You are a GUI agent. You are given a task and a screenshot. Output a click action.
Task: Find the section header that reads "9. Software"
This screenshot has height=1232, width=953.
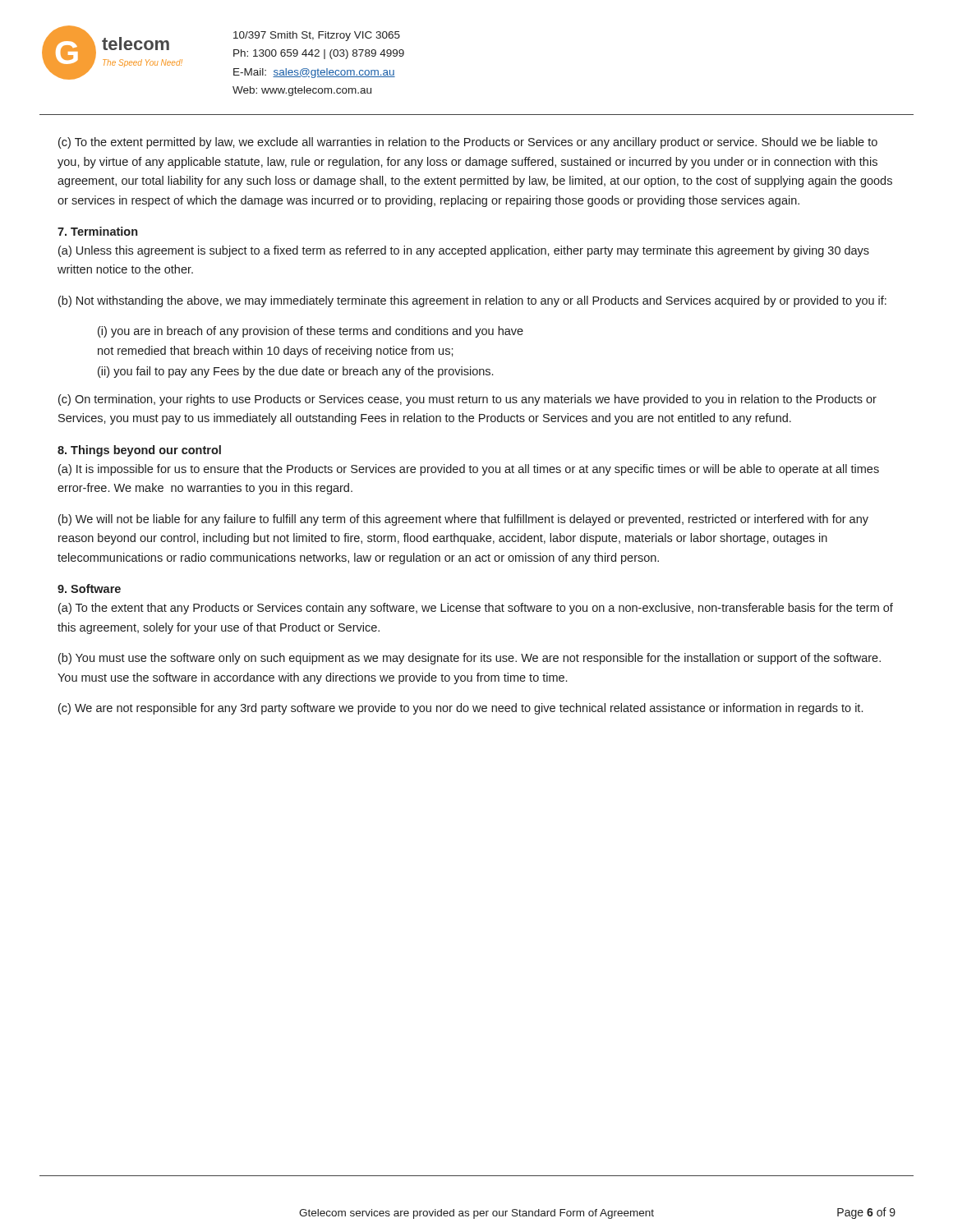point(89,589)
